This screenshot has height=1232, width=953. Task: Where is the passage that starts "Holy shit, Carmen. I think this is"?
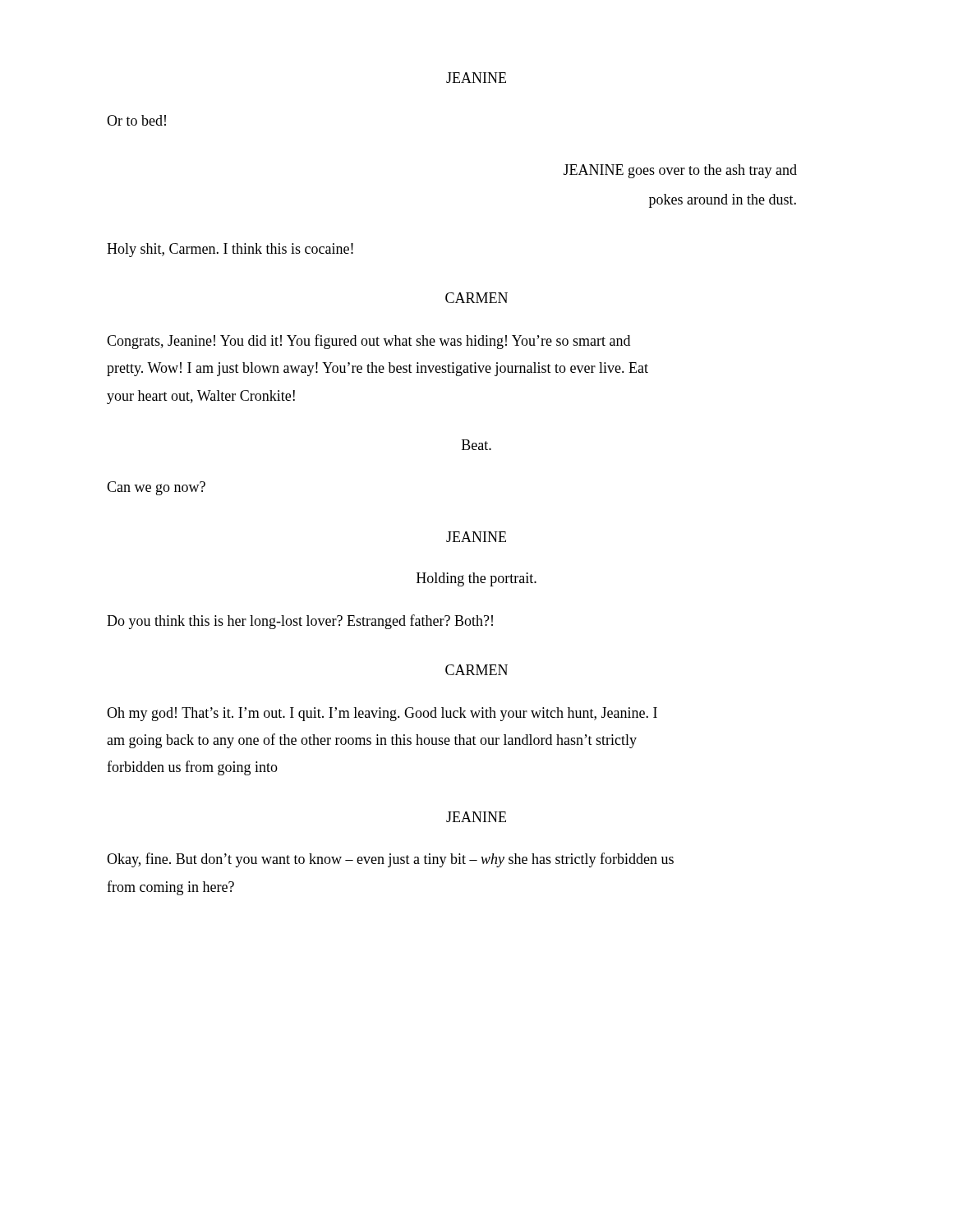(x=231, y=249)
